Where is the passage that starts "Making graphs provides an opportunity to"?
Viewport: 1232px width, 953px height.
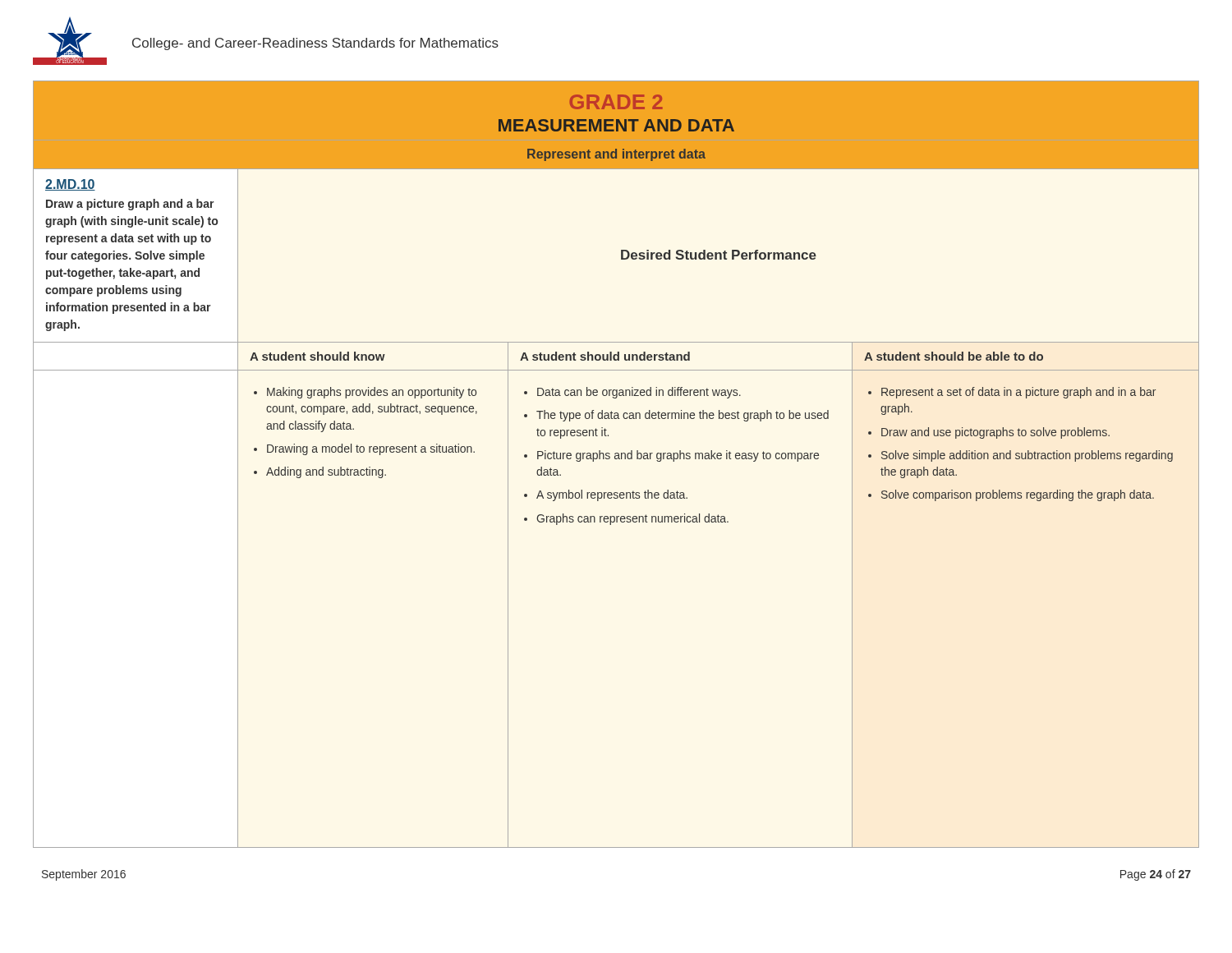(x=365, y=393)
